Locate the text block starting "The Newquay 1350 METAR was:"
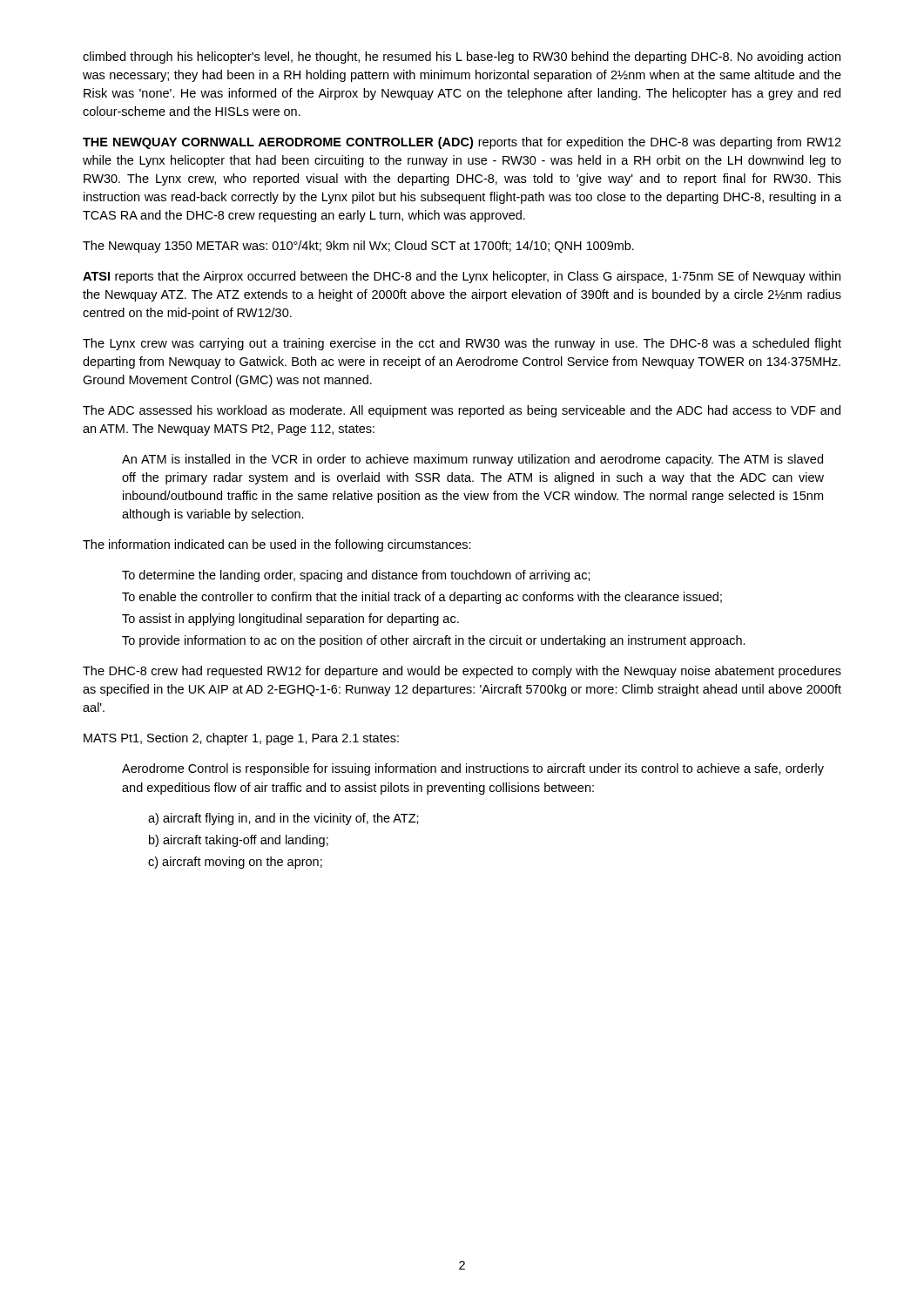Screen dimensions: 1307x924 pyautogui.click(x=359, y=246)
